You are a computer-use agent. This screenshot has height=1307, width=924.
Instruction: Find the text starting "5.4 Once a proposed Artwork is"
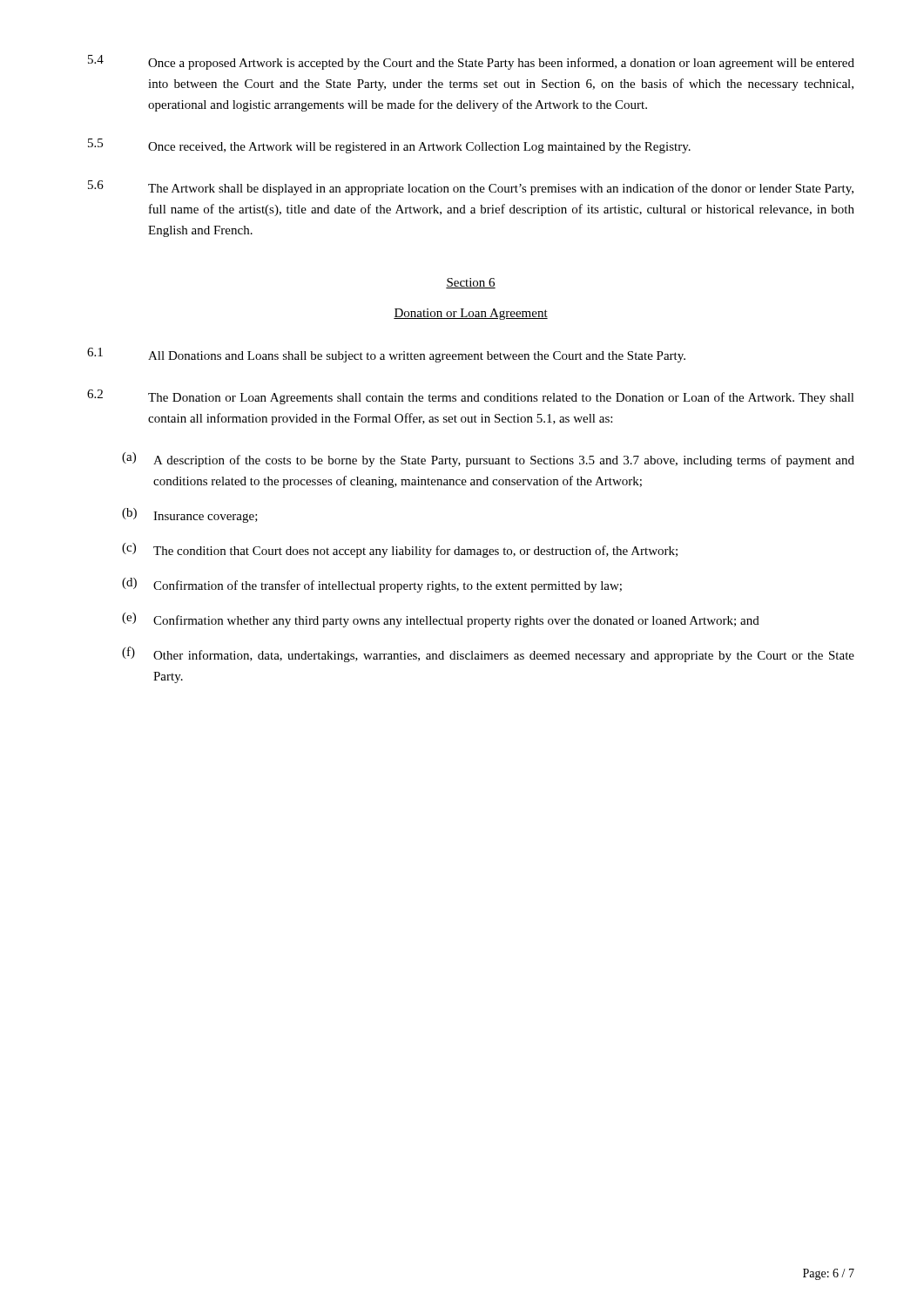471,84
